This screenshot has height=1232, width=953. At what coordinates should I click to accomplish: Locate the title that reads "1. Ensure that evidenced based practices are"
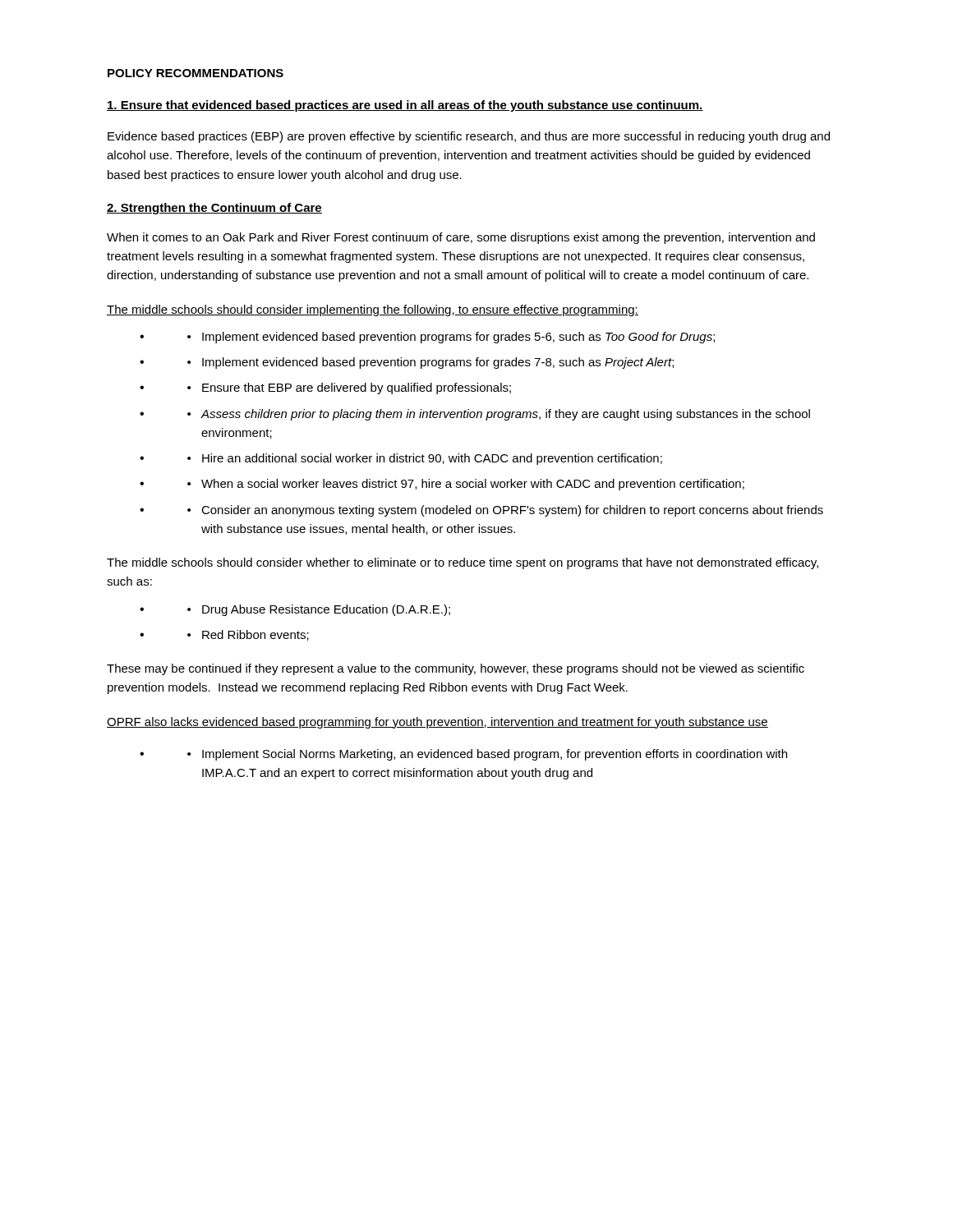(405, 105)
